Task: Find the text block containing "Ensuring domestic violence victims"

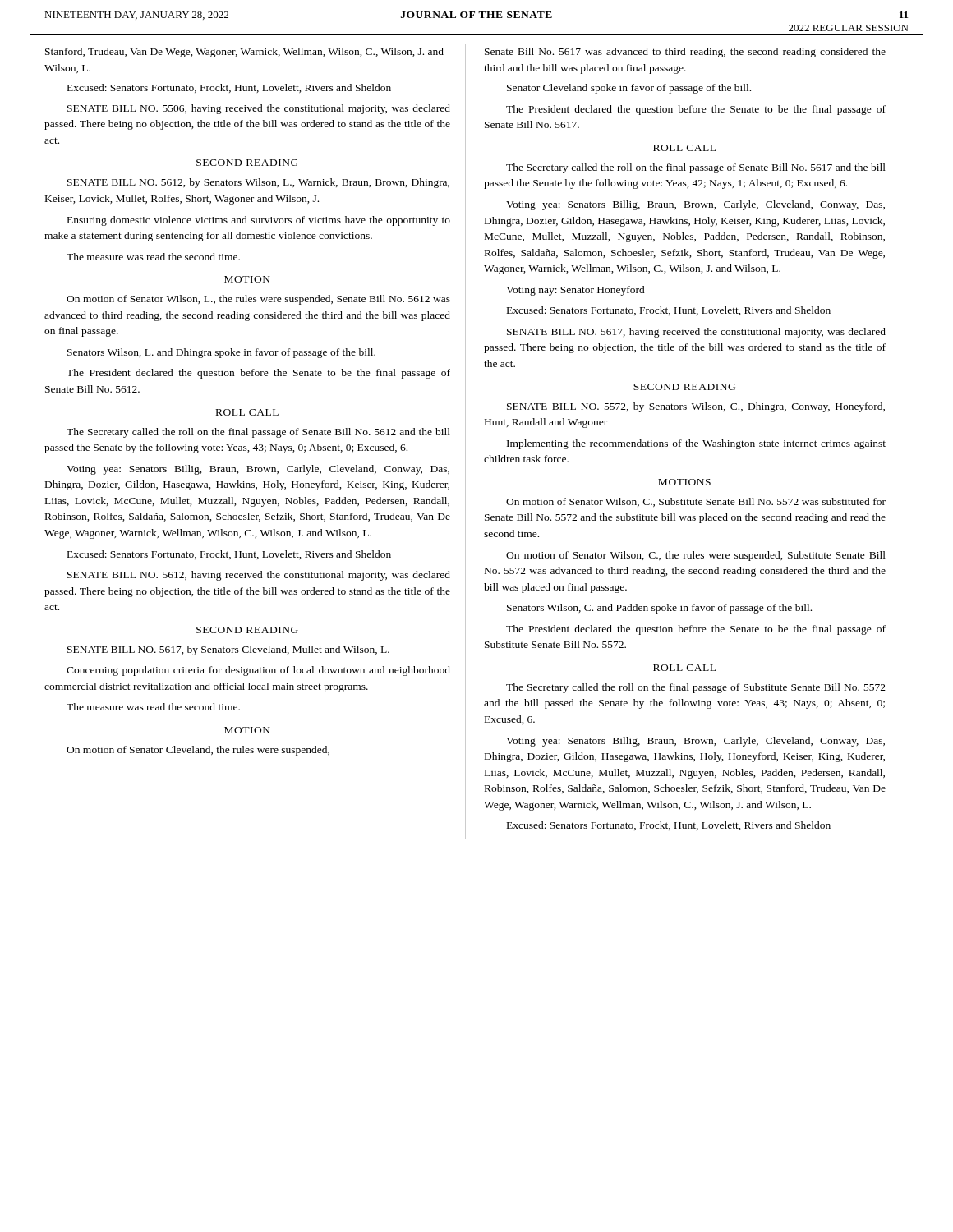Action: click(x=247, y=228)
